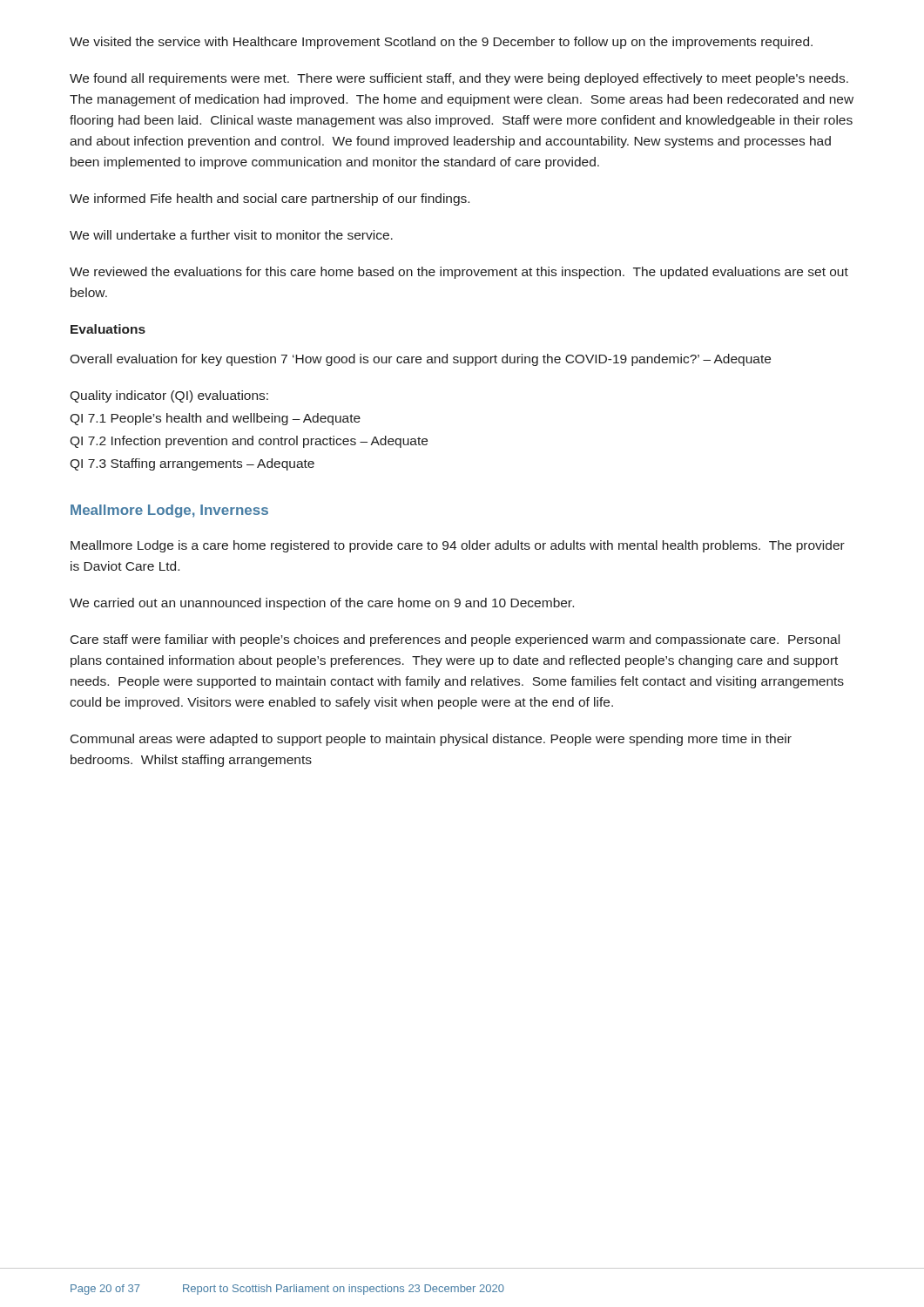
Task: Point to the block beginning "We found all requirements"
Action: (x=462, y=120)
